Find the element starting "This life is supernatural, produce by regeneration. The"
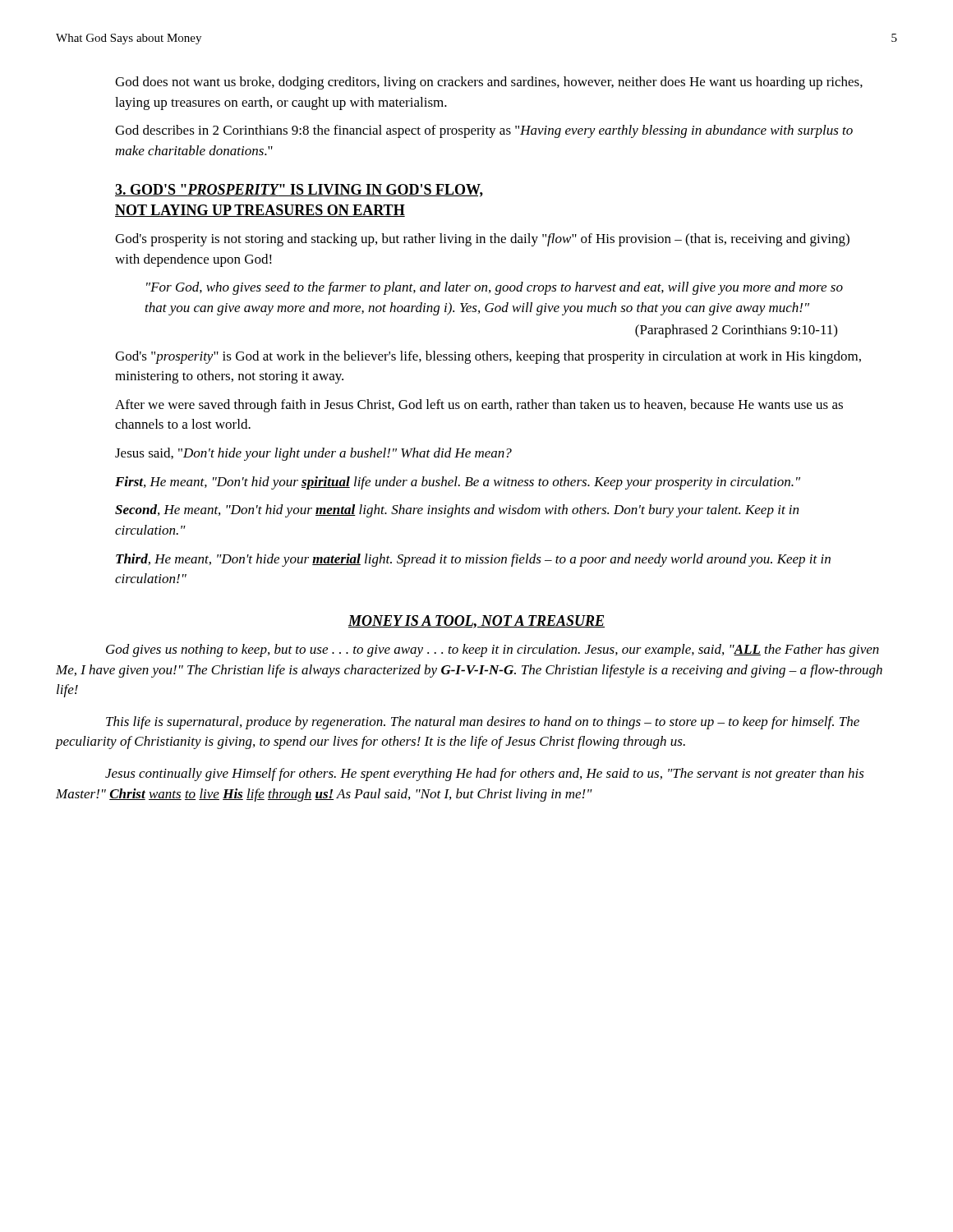The width and height of the screenshot is (953, 1232). (x=458, y=732)
